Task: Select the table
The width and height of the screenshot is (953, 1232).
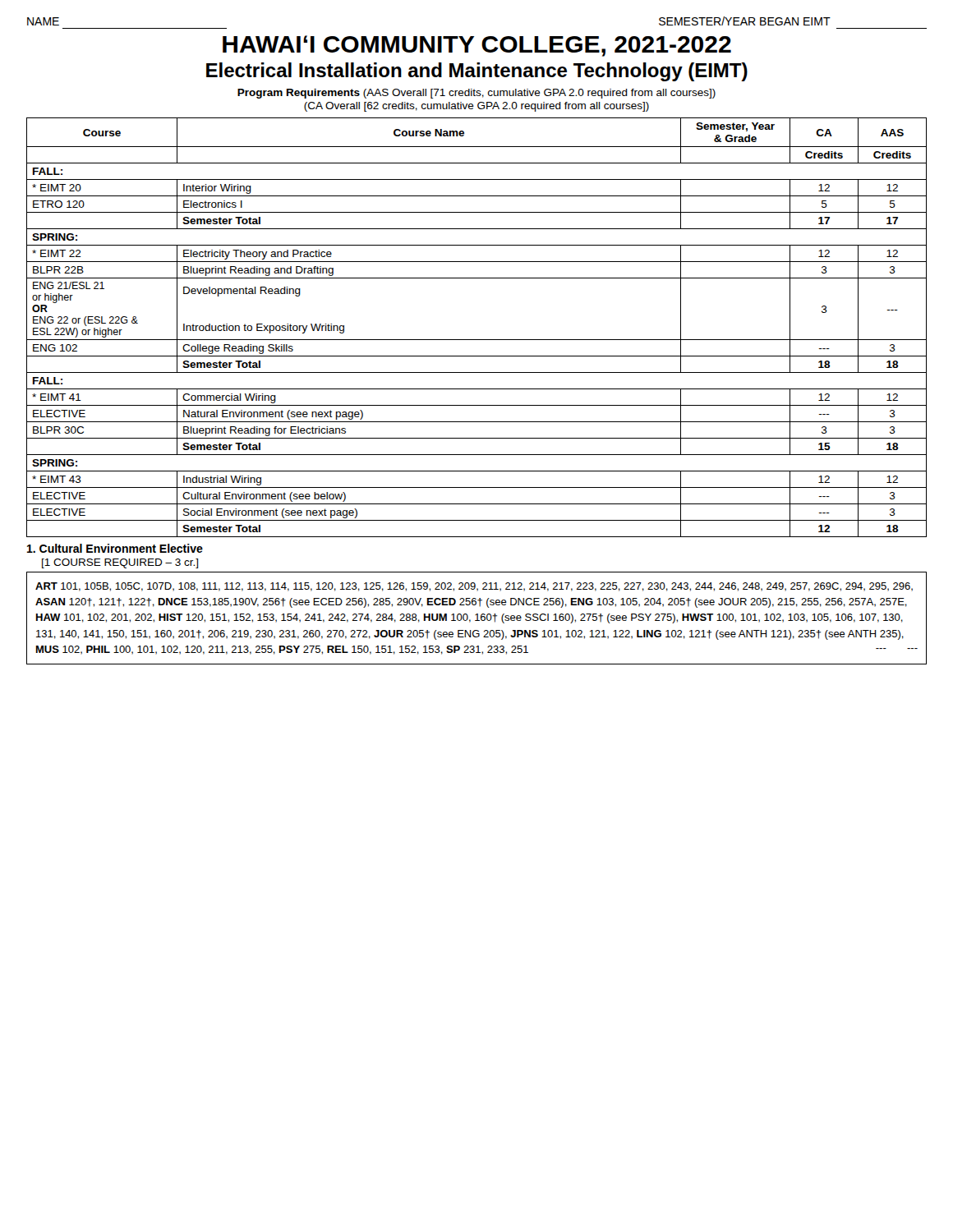Action: [x=476, y=327]
